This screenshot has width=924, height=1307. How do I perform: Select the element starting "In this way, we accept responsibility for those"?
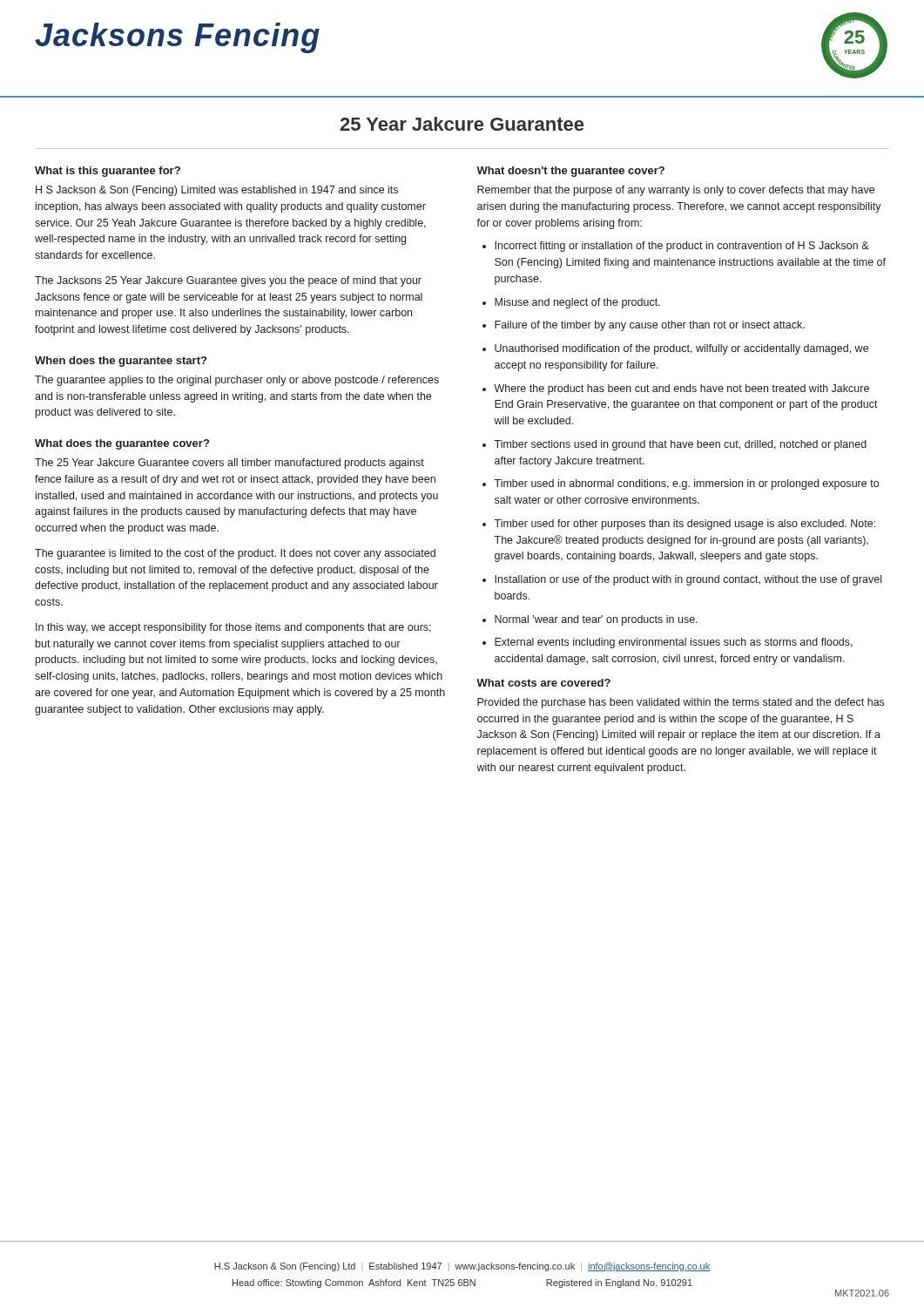point(240,668)
